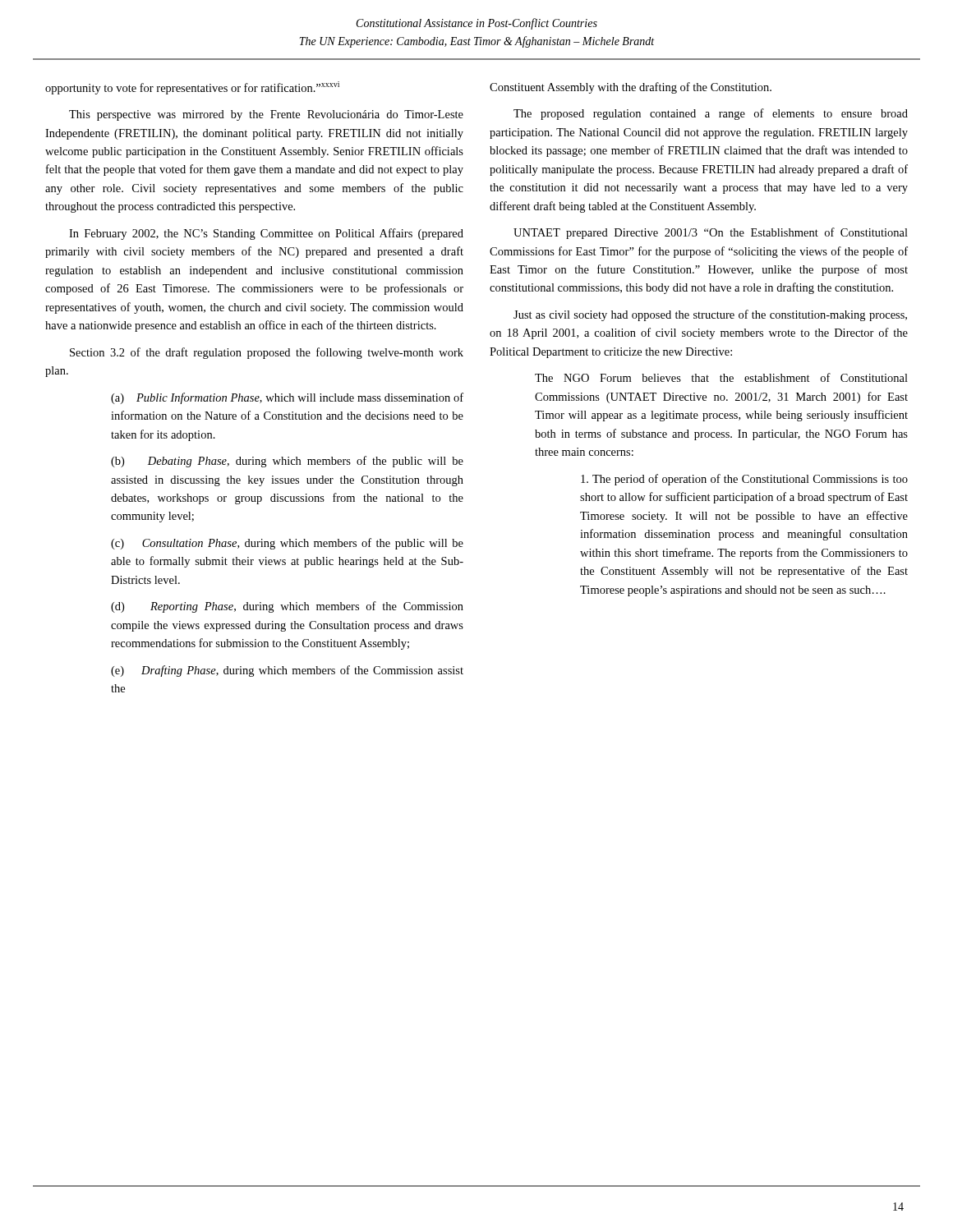Locate the text block that reads "opportunity to vote for representatives"
This screenshot has height=1232, width=953.
click(x=192, y=87)
